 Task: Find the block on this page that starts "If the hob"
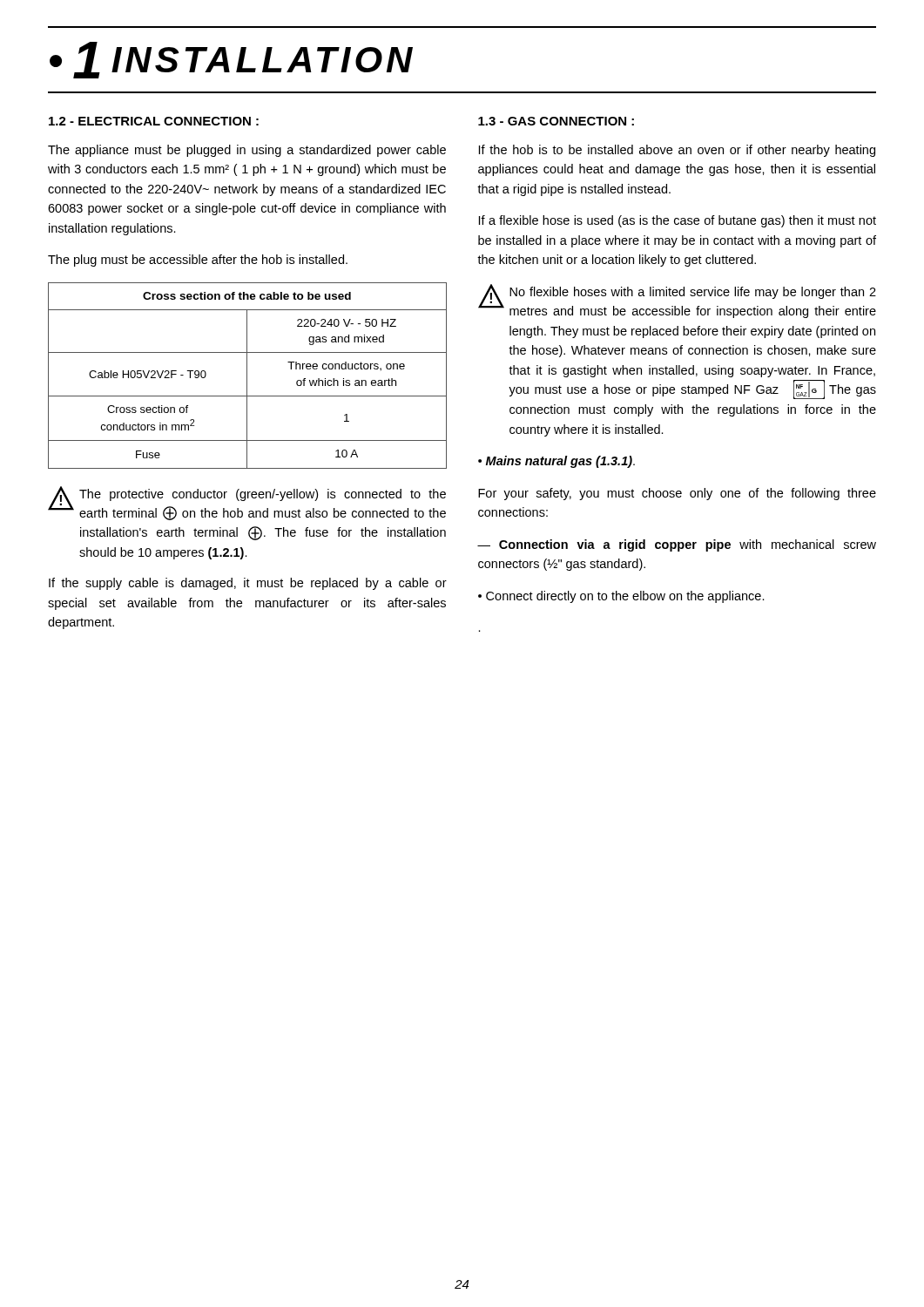[x=677, y=169]
